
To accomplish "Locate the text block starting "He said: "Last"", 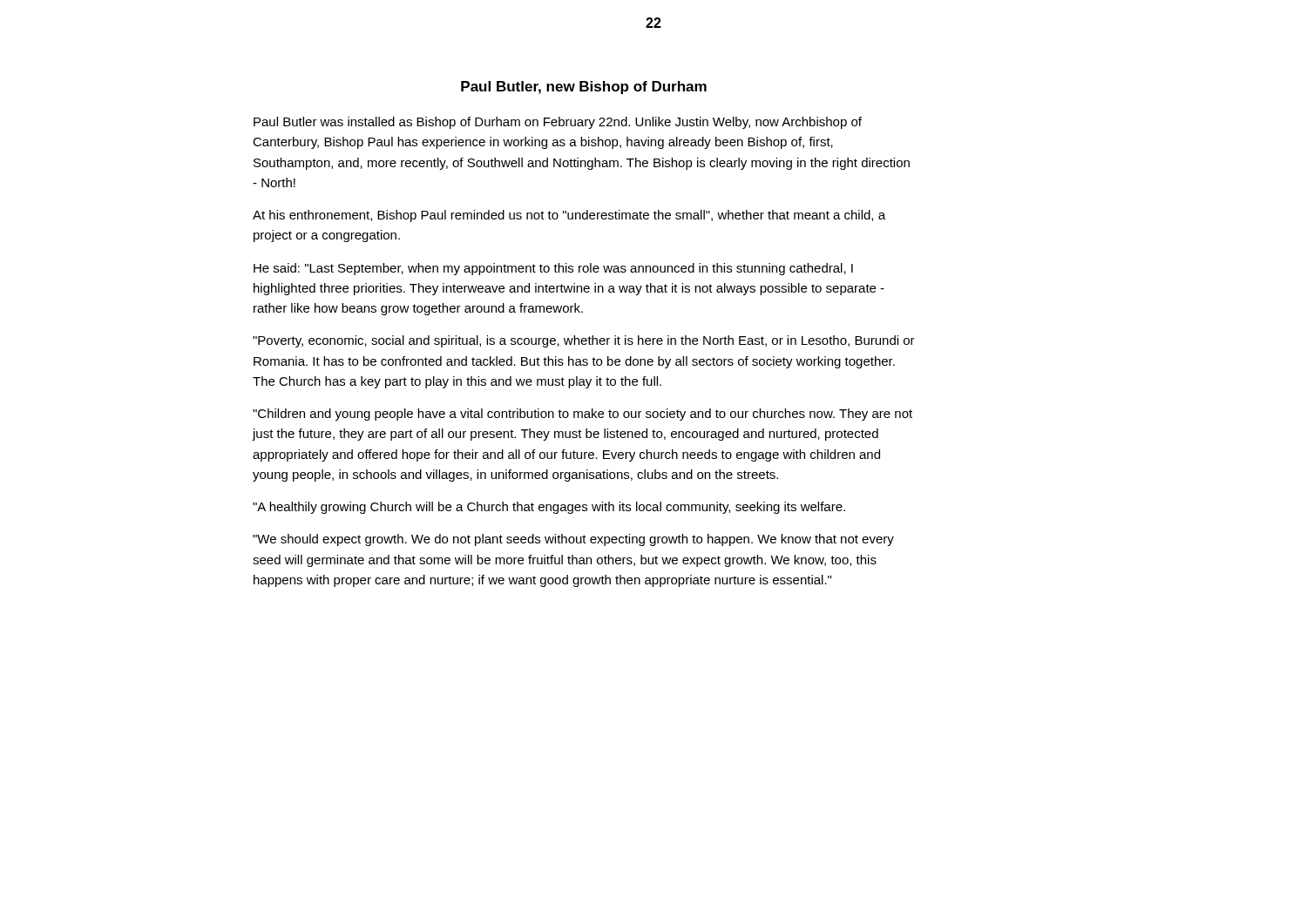I will point(569,288).
